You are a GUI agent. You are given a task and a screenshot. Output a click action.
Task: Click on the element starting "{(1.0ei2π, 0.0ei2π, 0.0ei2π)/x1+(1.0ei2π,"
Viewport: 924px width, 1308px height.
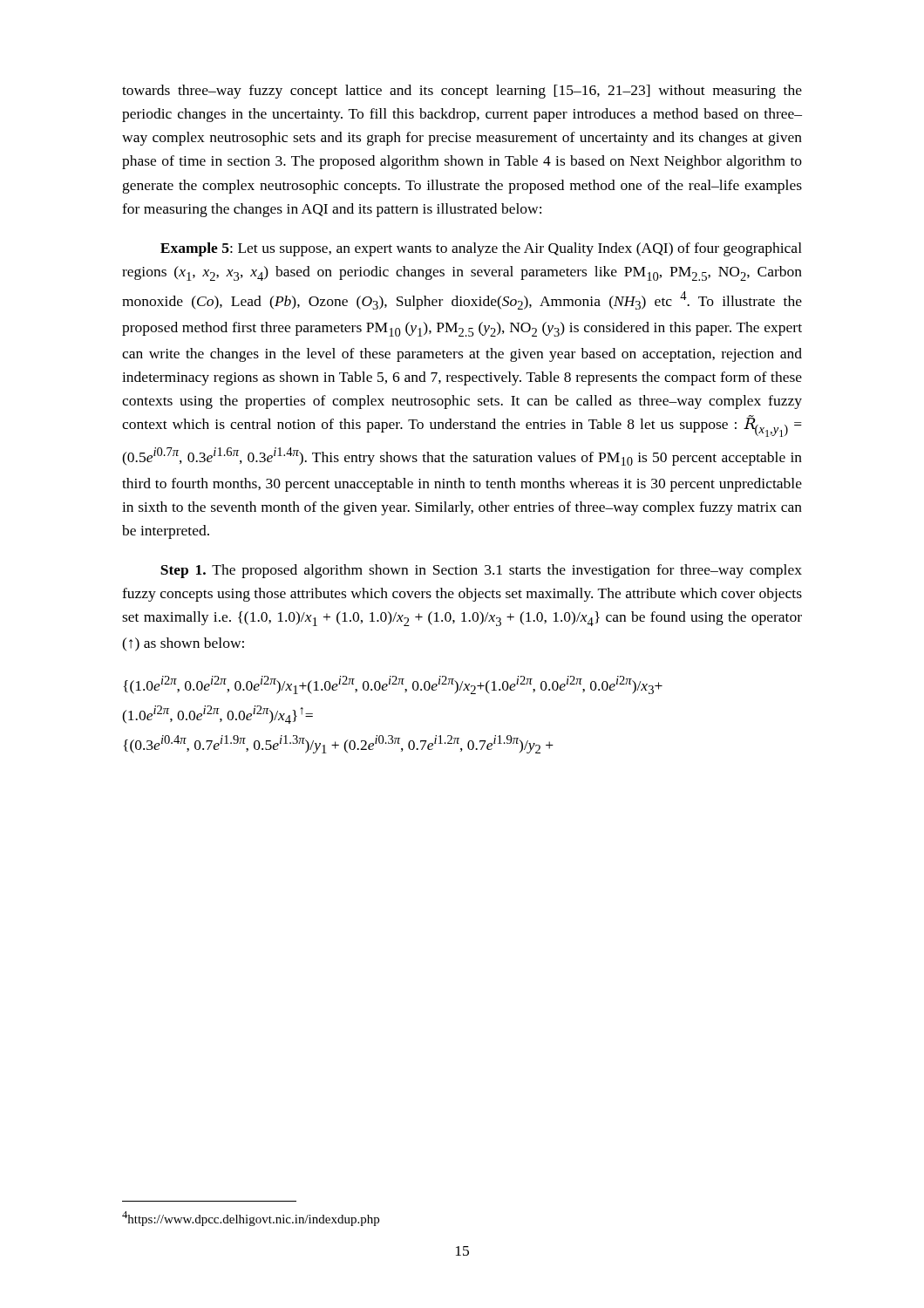[393, 685]
